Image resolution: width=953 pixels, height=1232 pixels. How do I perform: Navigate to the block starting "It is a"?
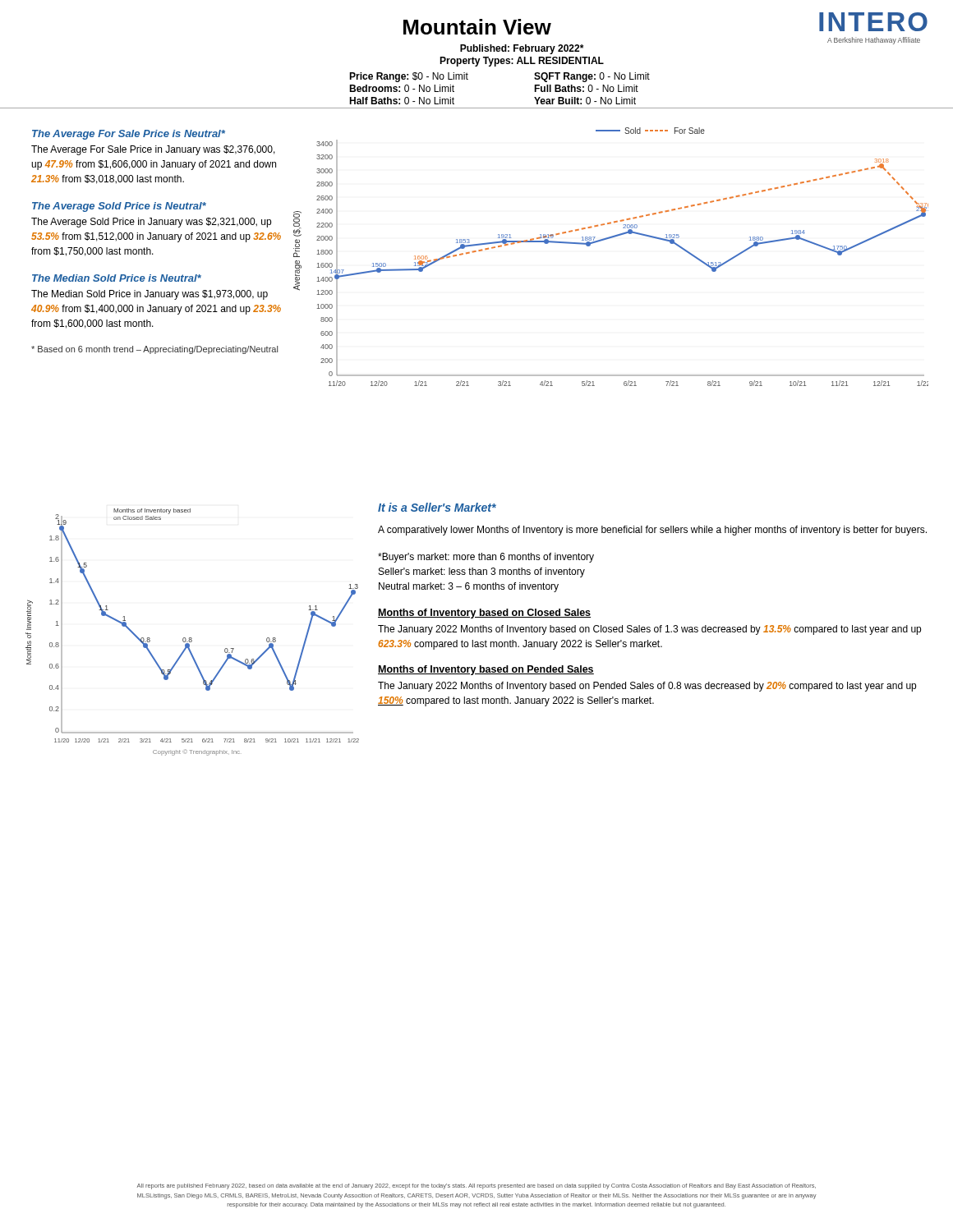point(437,508)
